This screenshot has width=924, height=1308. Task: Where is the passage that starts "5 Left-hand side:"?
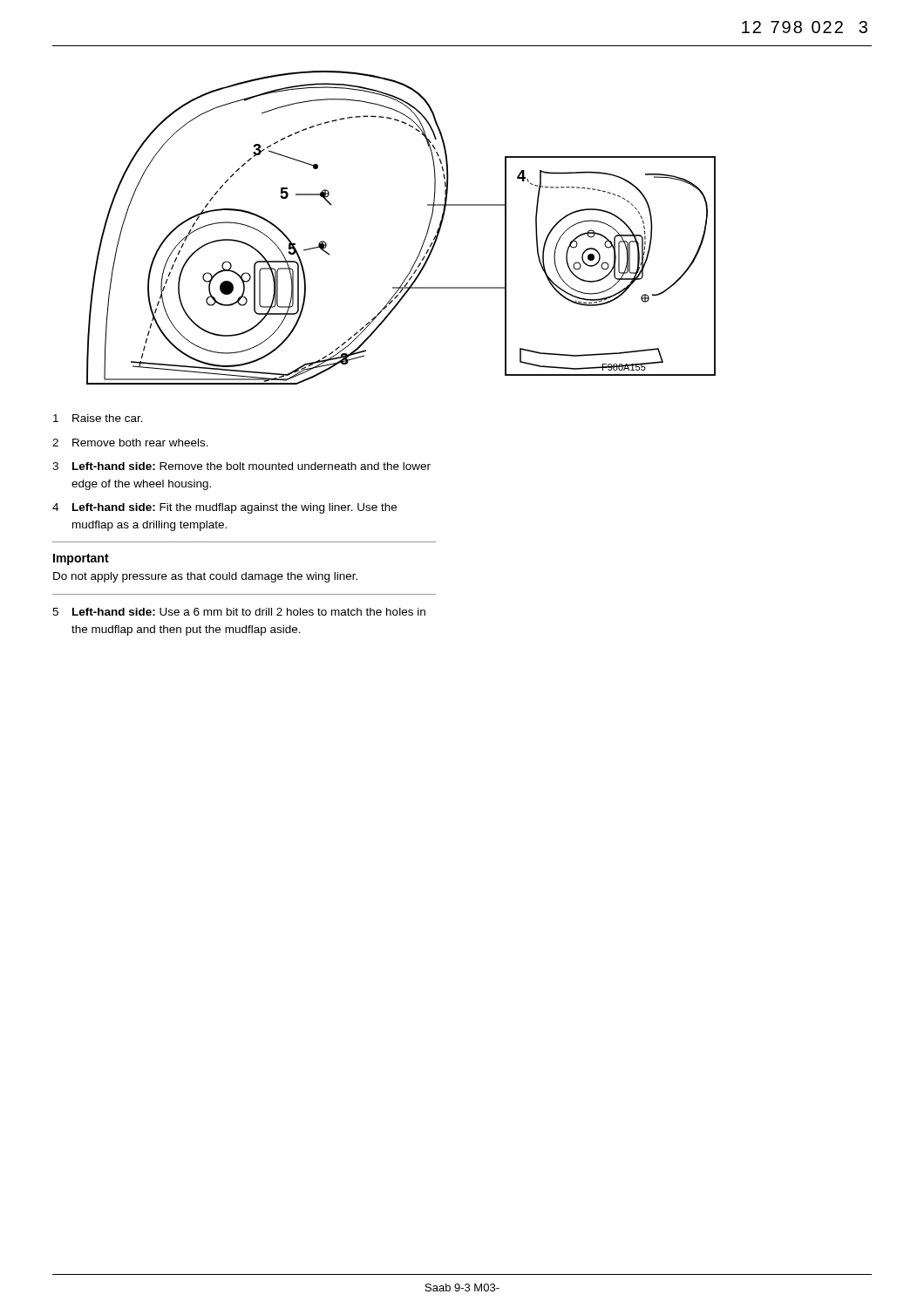244,620
